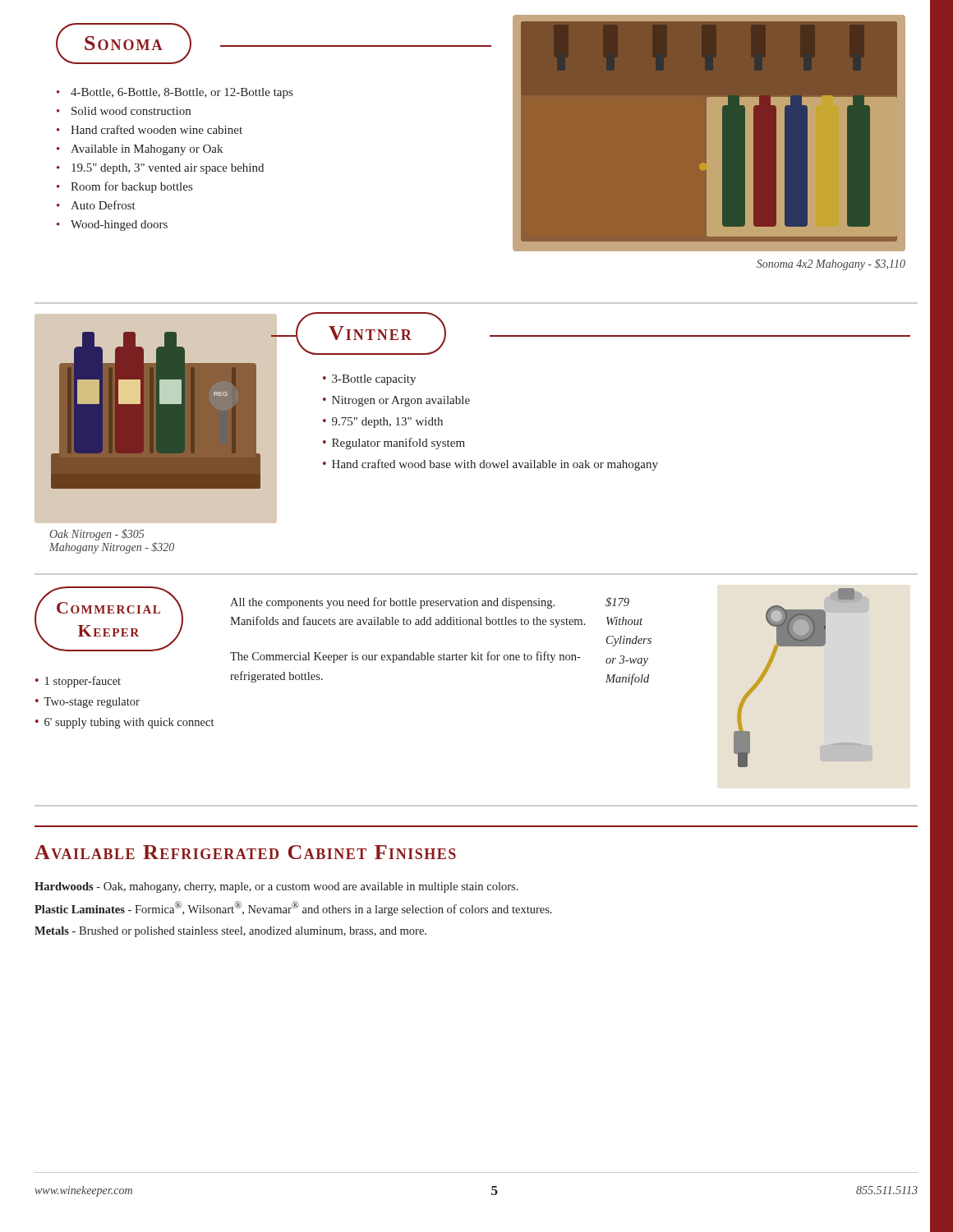Click on the text block starting "•Hand crafted wood base with"

tap(490, 464)
